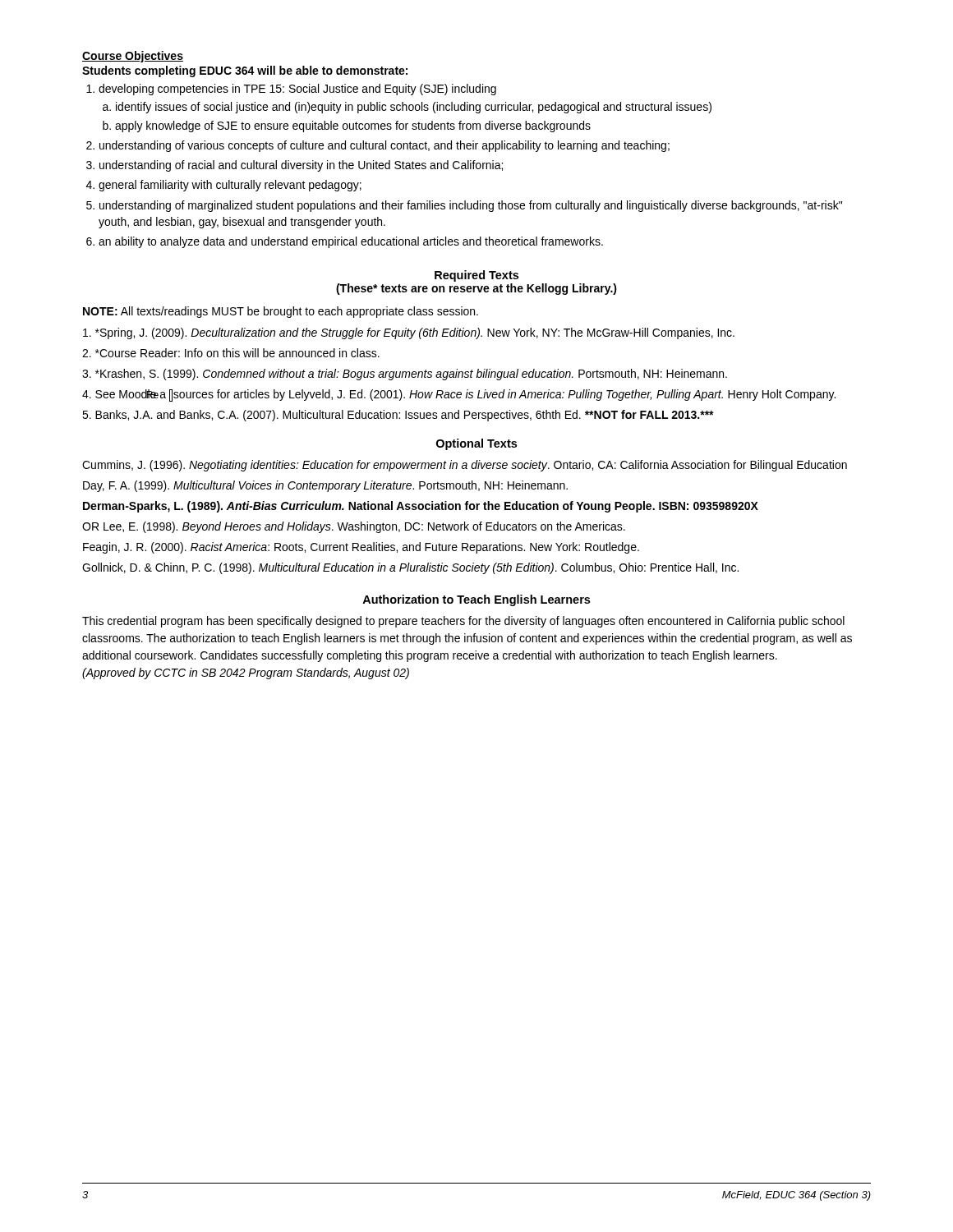
Task: Click the passage that begins "Students completing EDUC 364 will be"
Action: pos(245,71)
